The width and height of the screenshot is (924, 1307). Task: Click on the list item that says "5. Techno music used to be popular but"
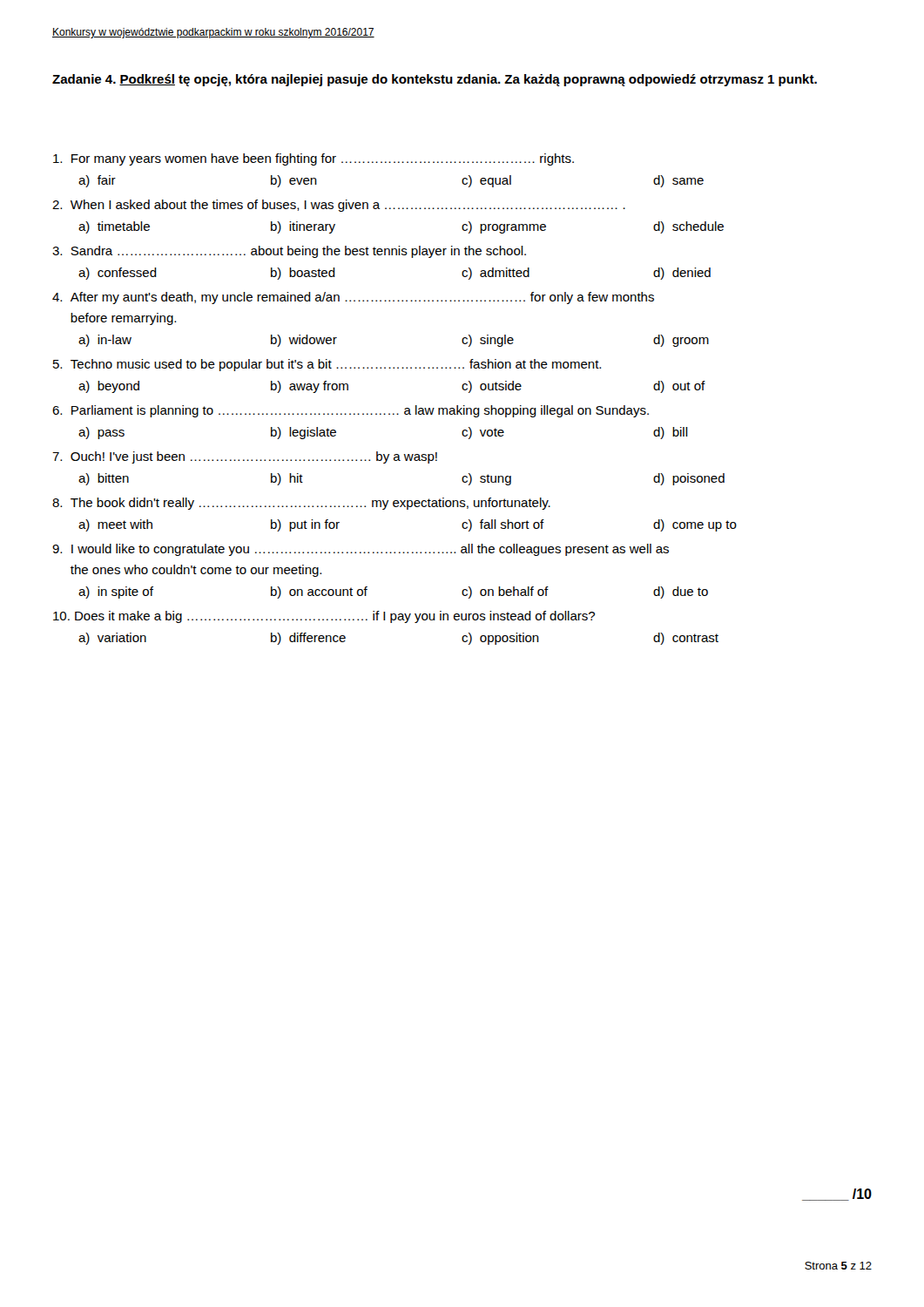pos(327,364)
